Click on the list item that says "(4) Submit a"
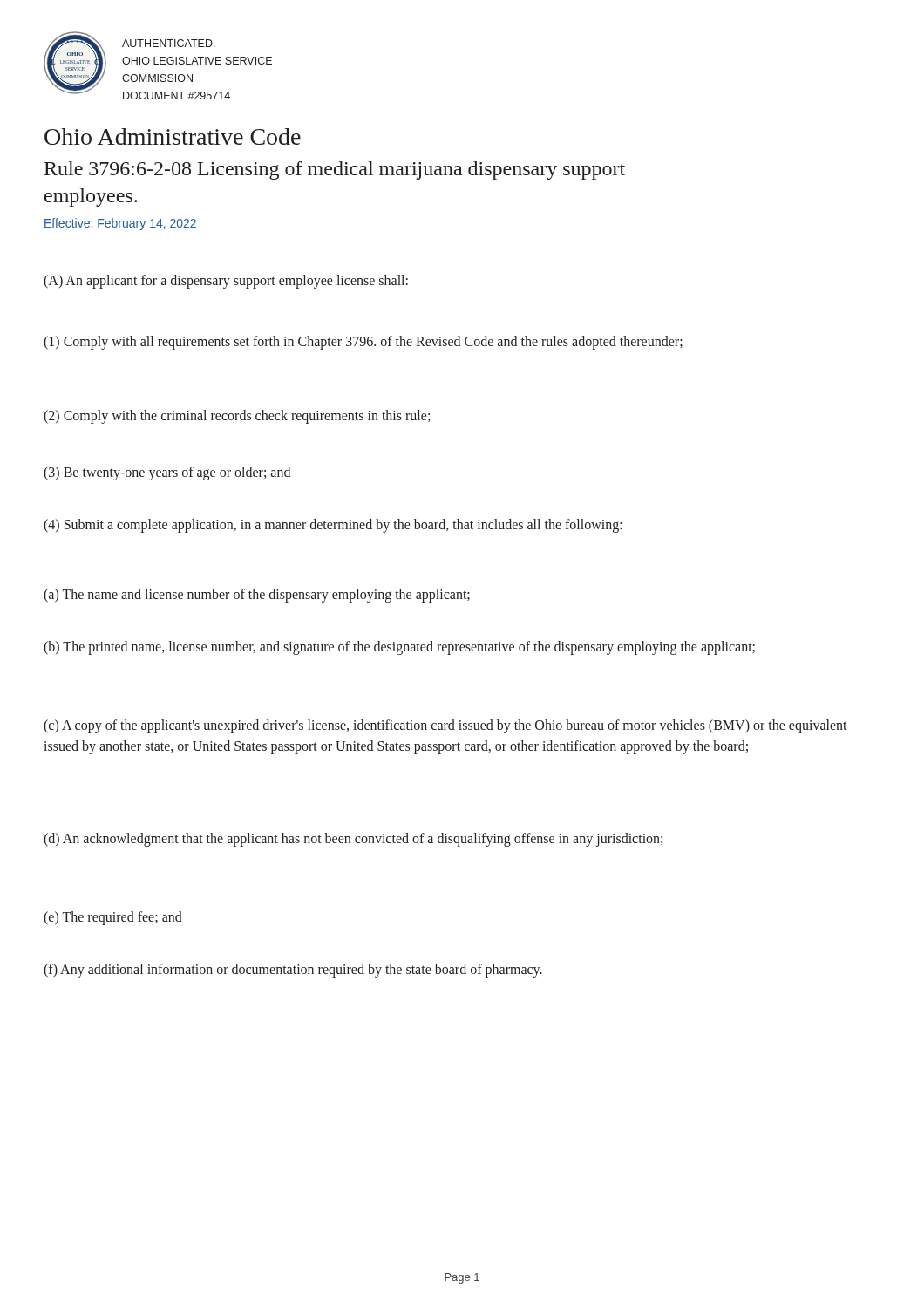This screenshot has height=1308, width=924. [333, 525]
